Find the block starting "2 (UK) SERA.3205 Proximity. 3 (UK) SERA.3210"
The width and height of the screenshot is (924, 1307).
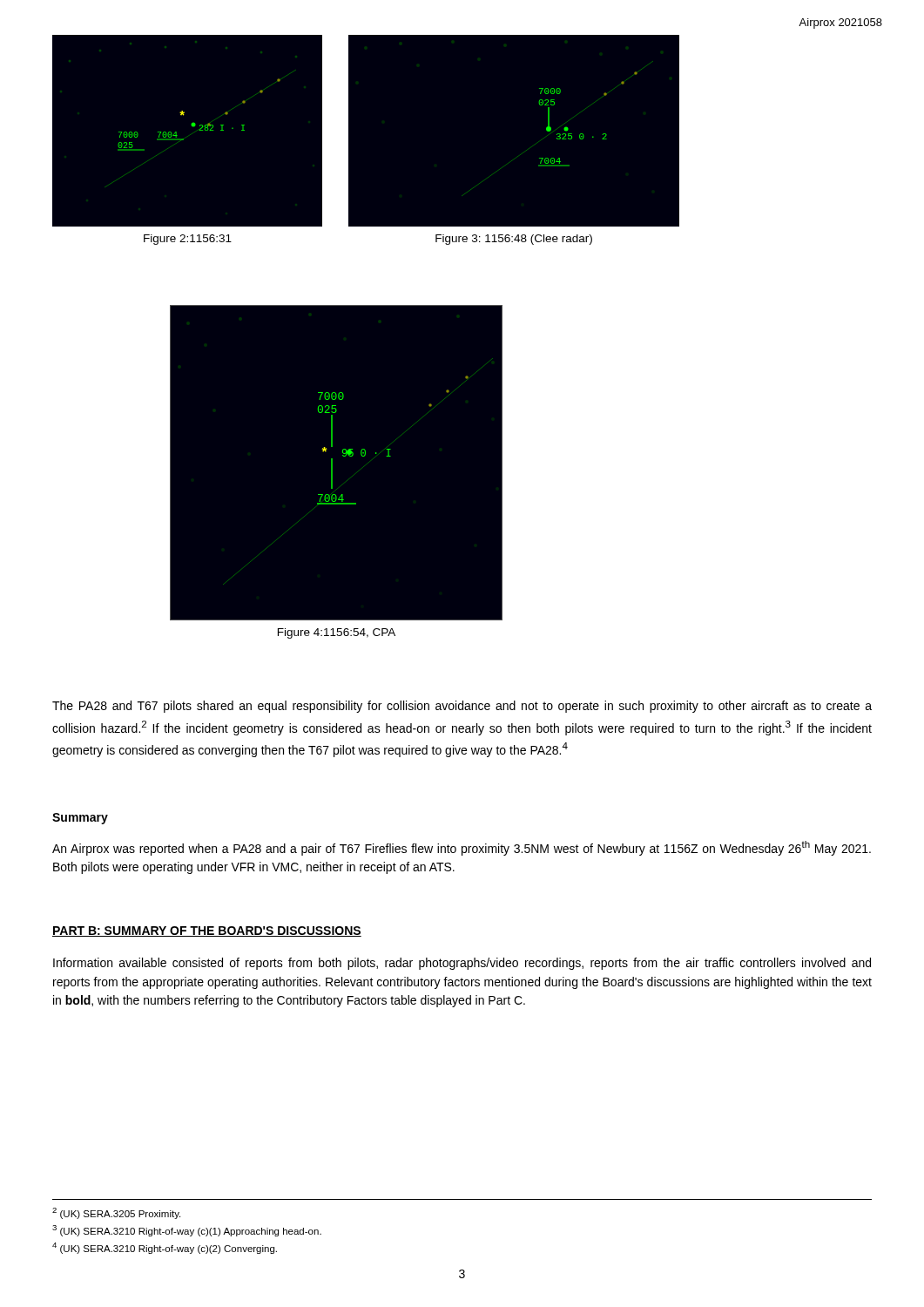click(x=187, y=1229)
